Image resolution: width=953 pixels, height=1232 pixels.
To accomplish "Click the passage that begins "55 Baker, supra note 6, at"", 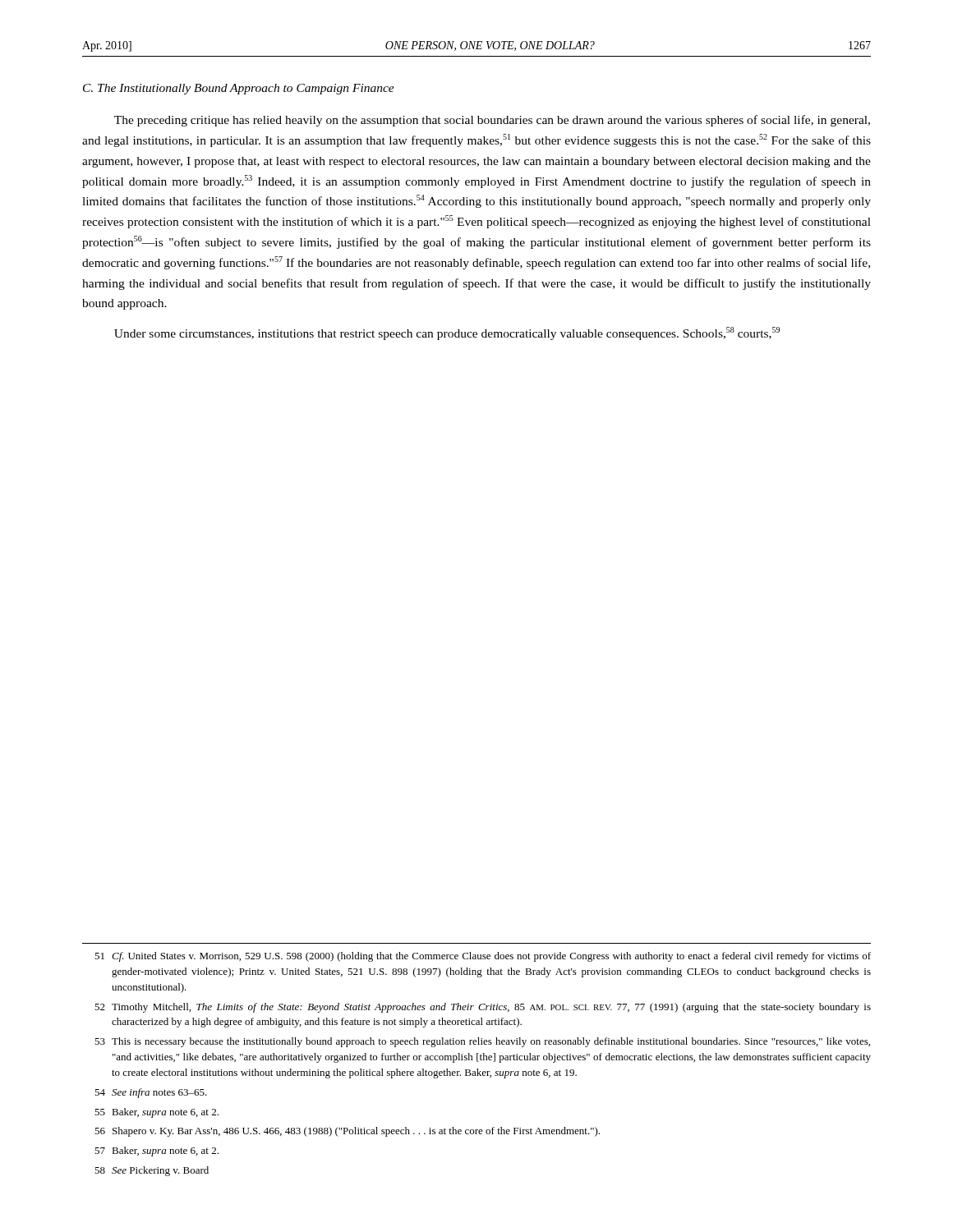I will [x=157, y=1113].
